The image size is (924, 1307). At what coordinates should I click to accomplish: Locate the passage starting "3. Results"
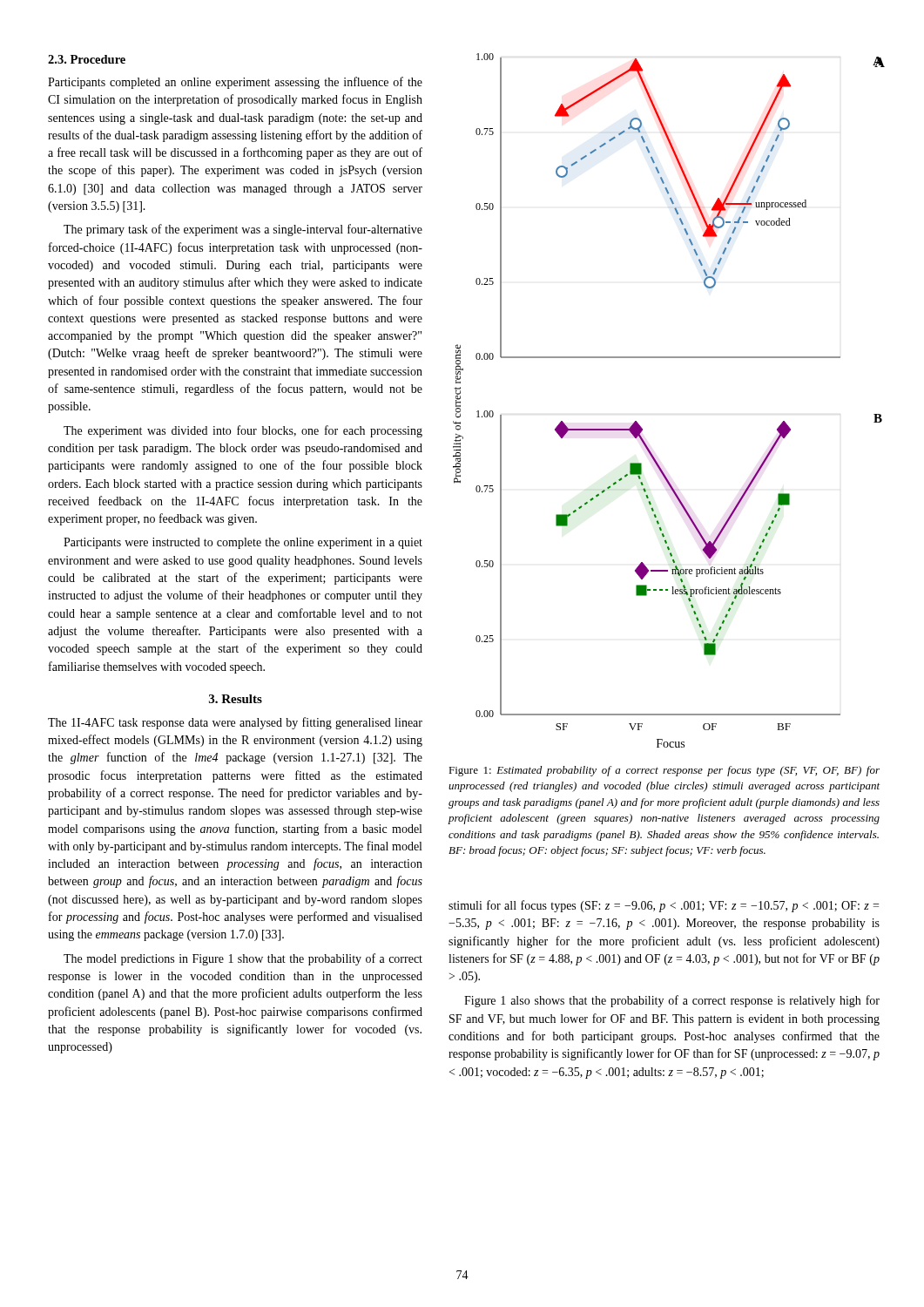235,699
